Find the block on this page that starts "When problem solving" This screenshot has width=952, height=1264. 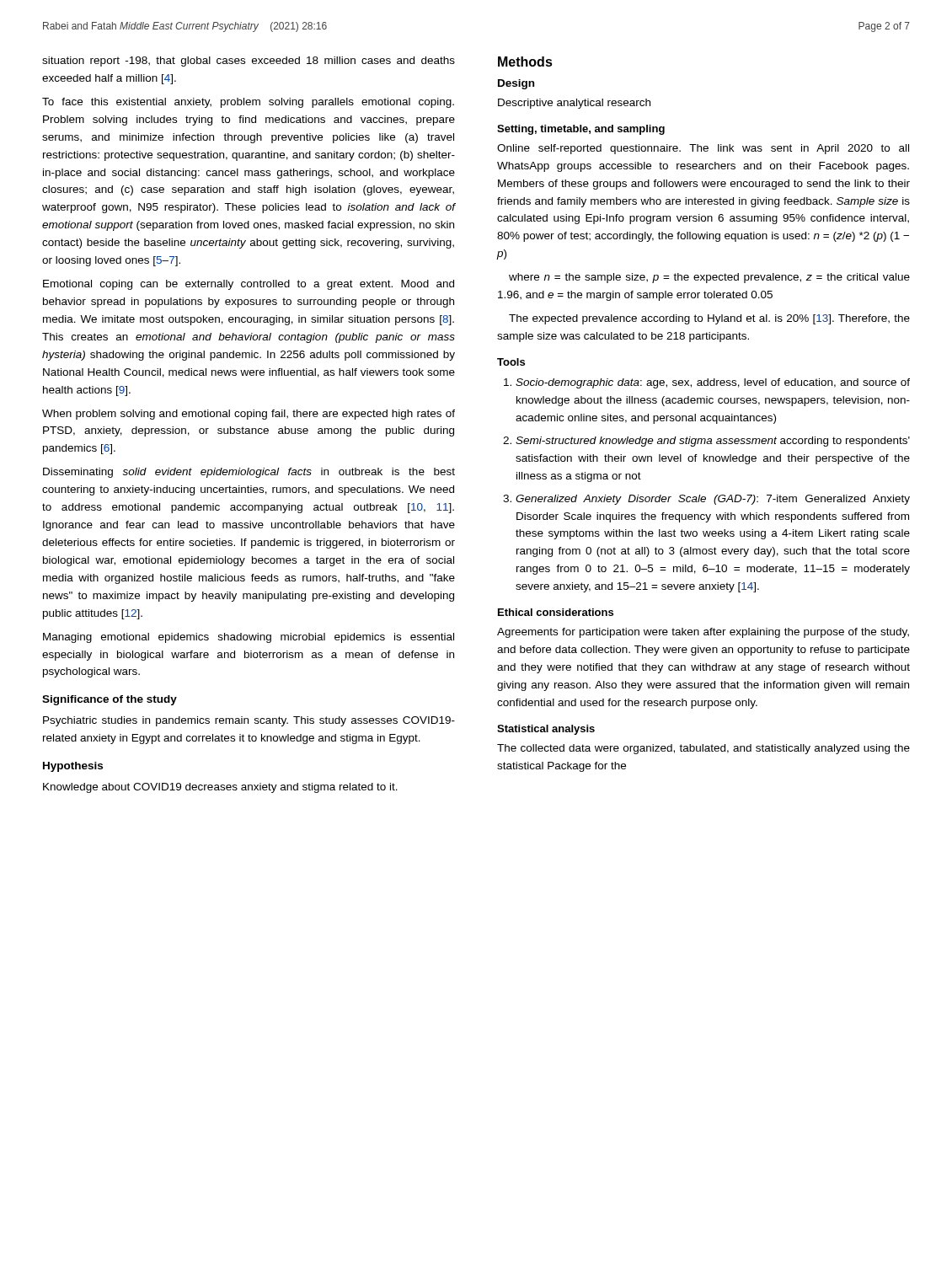click(249, 431)
